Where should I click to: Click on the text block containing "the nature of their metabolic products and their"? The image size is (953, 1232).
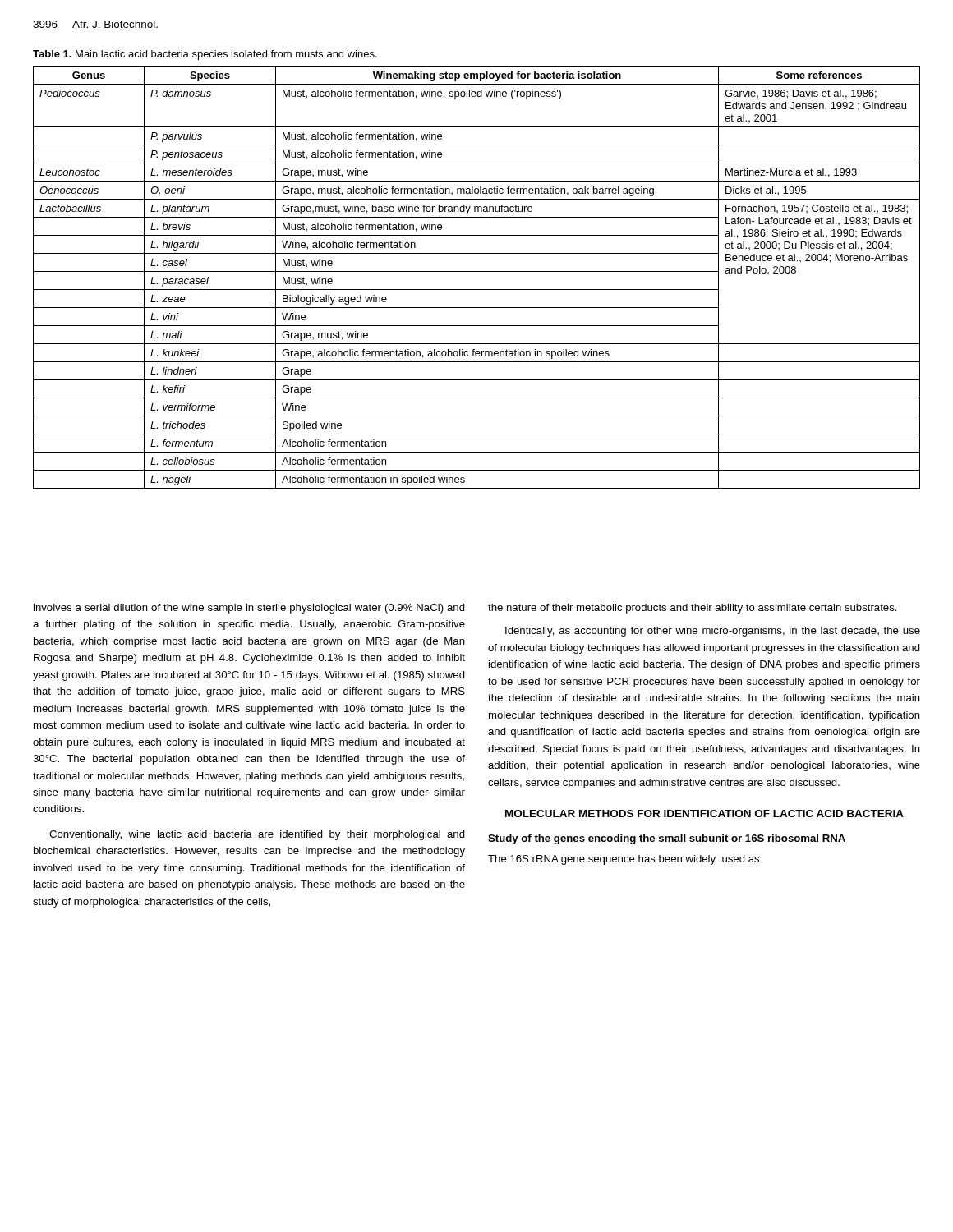point(704,695)
